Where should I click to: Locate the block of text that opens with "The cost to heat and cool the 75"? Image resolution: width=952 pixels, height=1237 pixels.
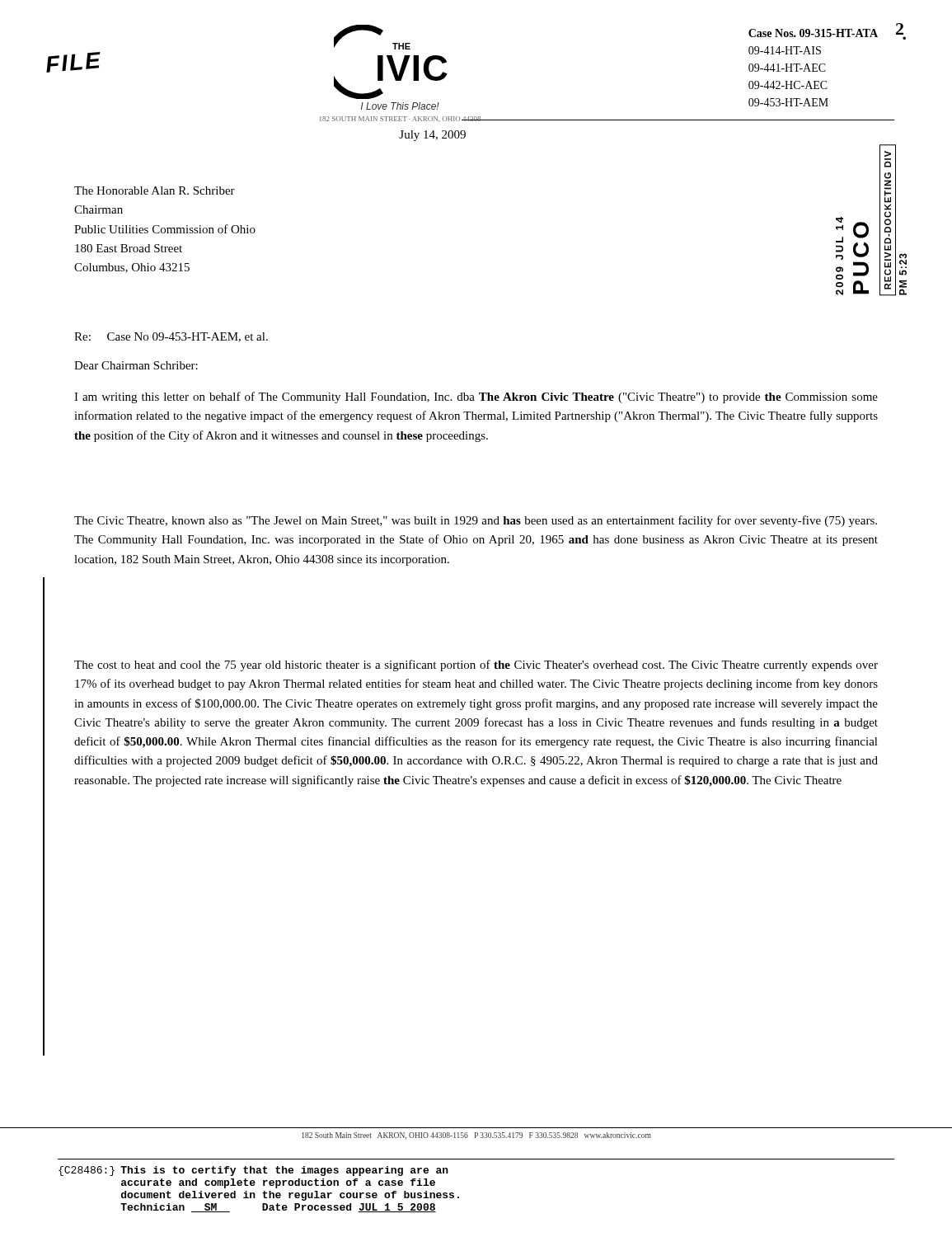476,722
